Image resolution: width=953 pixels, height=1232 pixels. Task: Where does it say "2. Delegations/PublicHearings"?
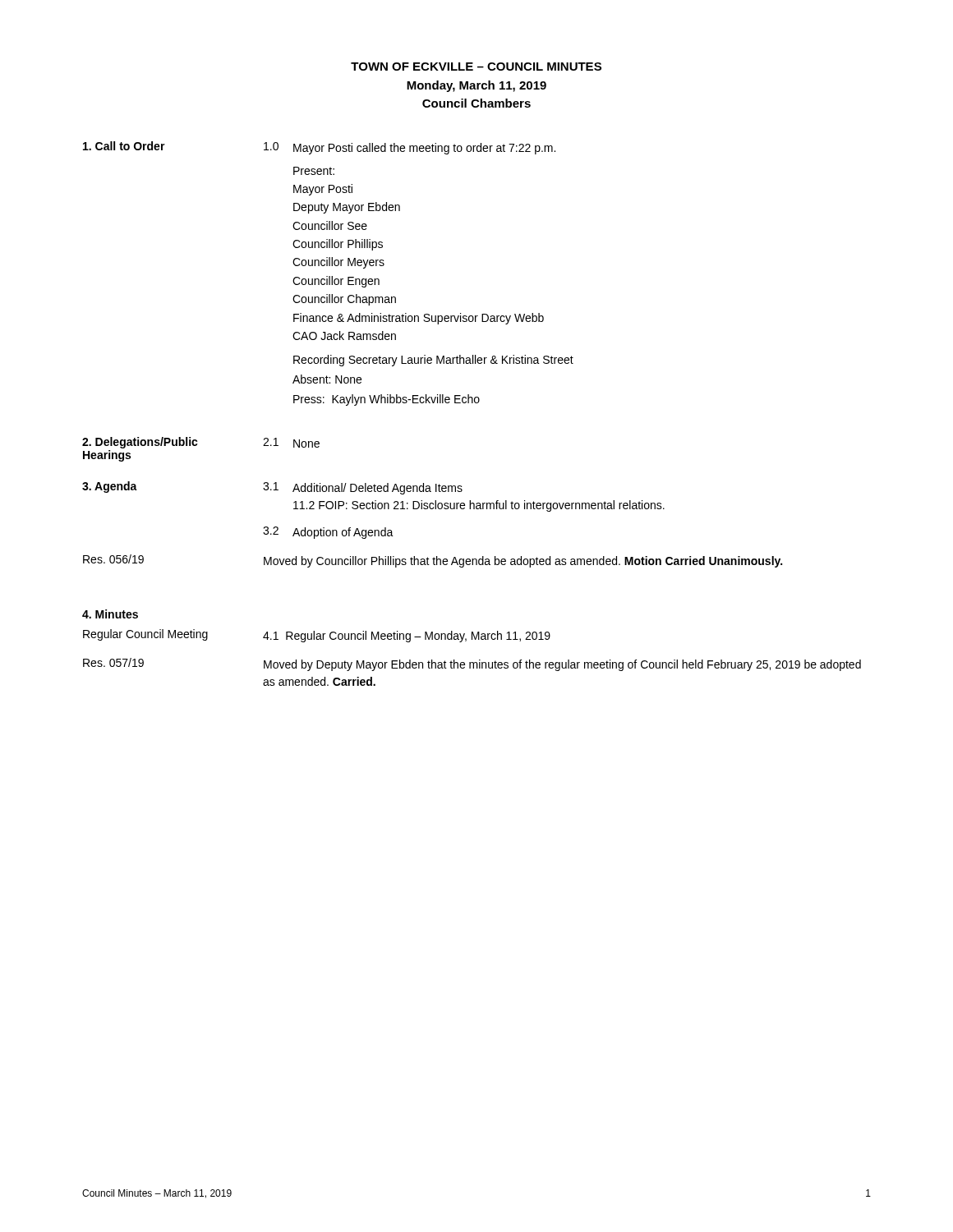pos(140,449)
